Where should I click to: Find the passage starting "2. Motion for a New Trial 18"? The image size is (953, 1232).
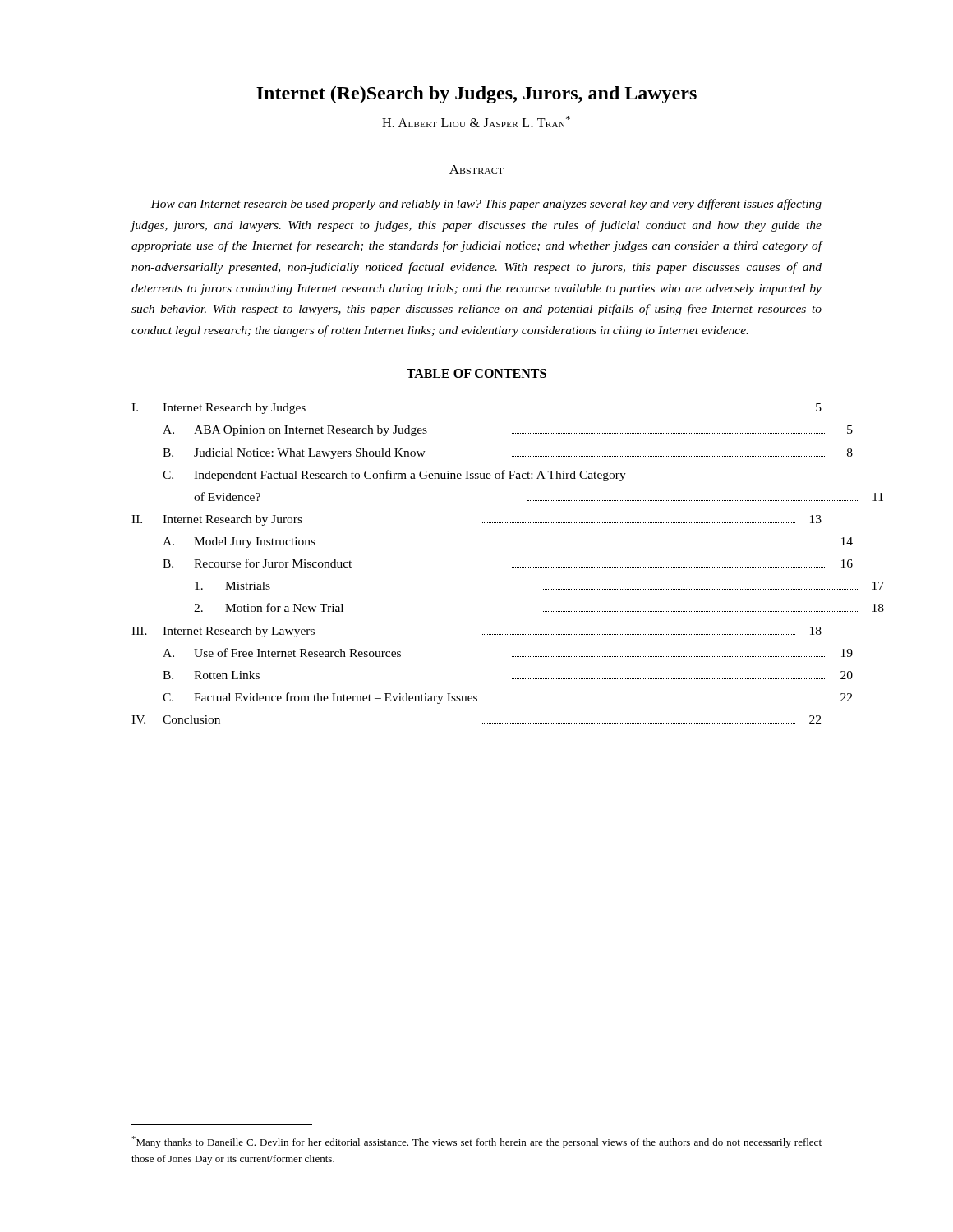coord(539,608)
